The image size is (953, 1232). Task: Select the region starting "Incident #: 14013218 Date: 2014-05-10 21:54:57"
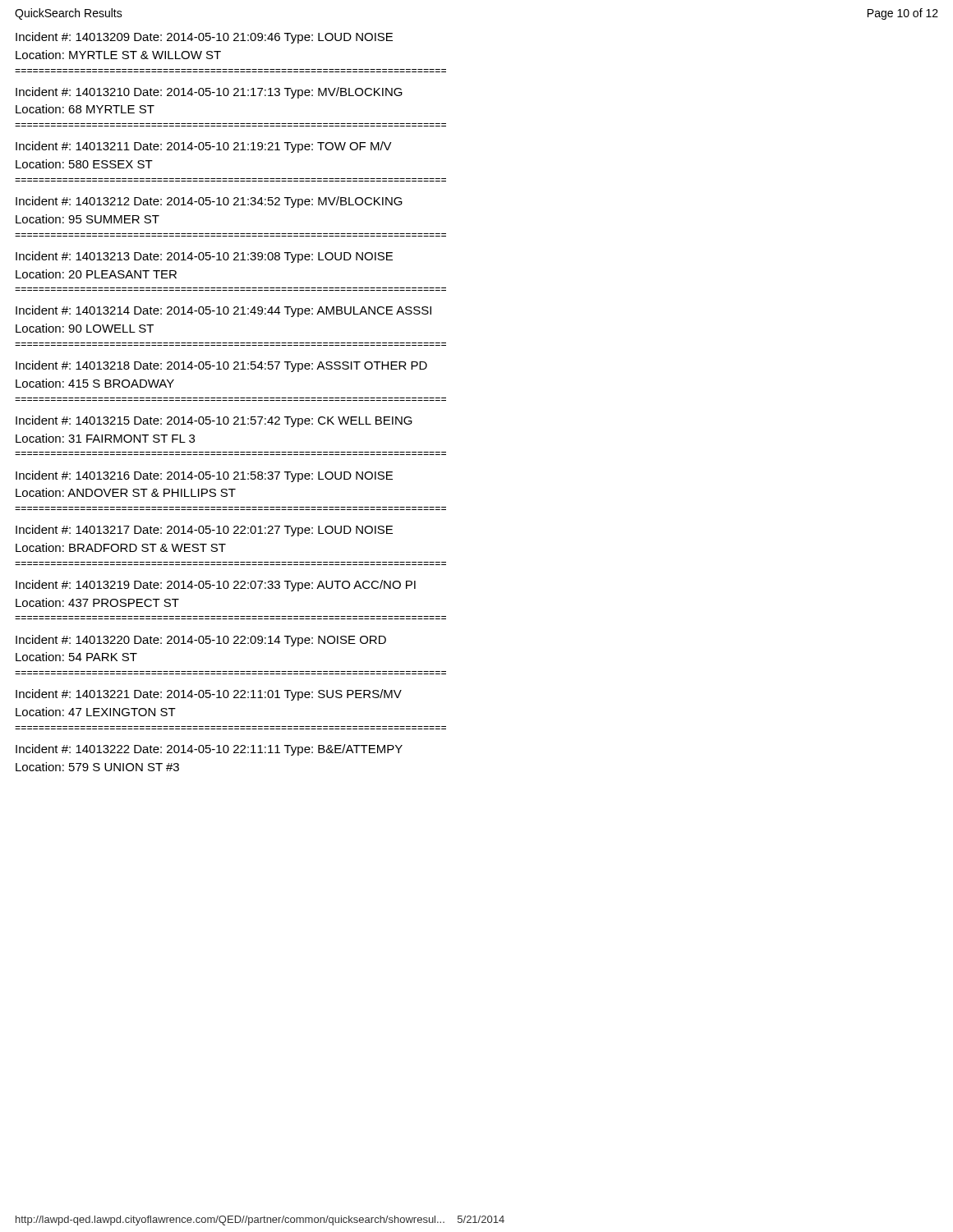(x=221, y=366)
